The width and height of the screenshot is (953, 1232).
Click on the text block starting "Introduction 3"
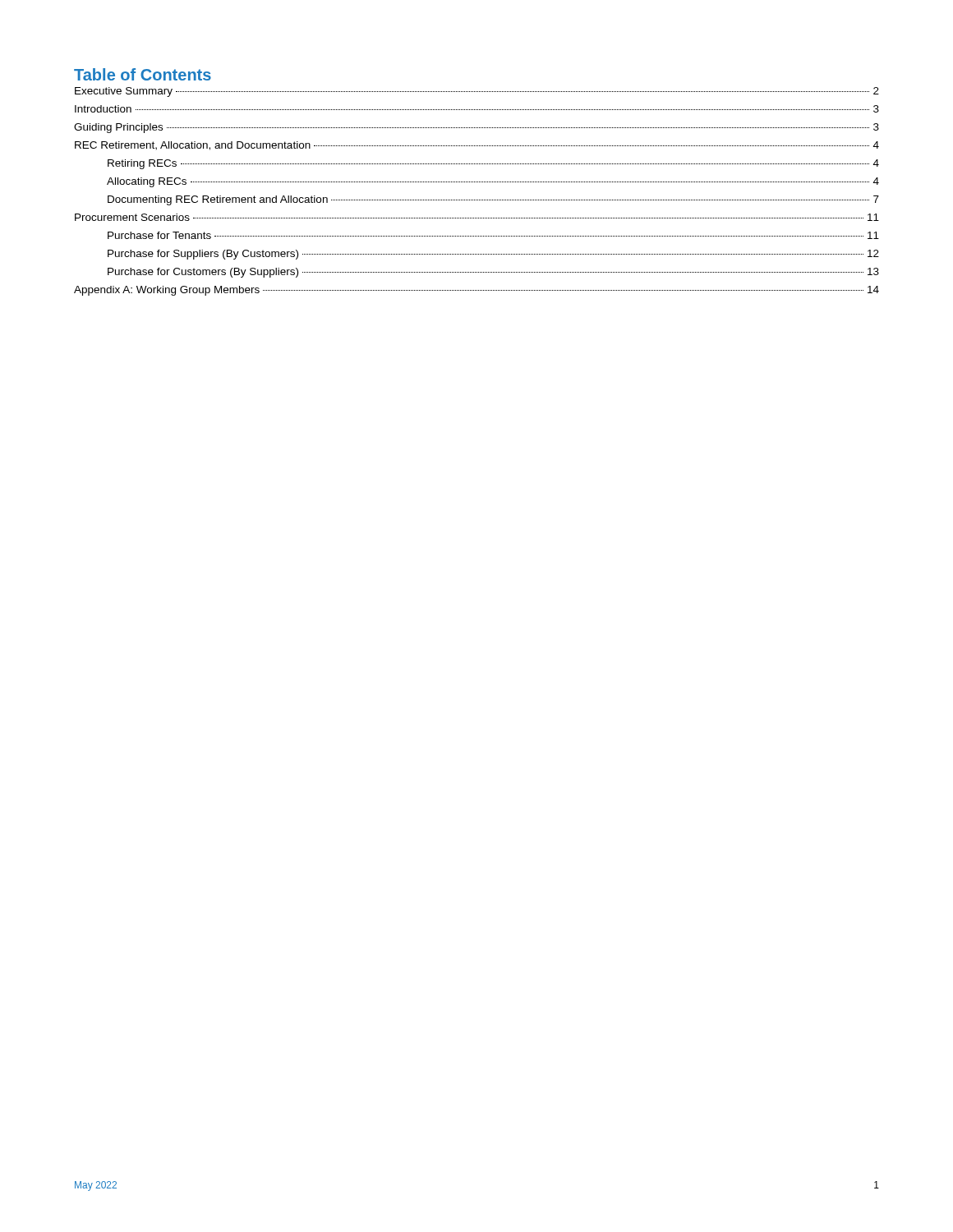pos(476,109)
